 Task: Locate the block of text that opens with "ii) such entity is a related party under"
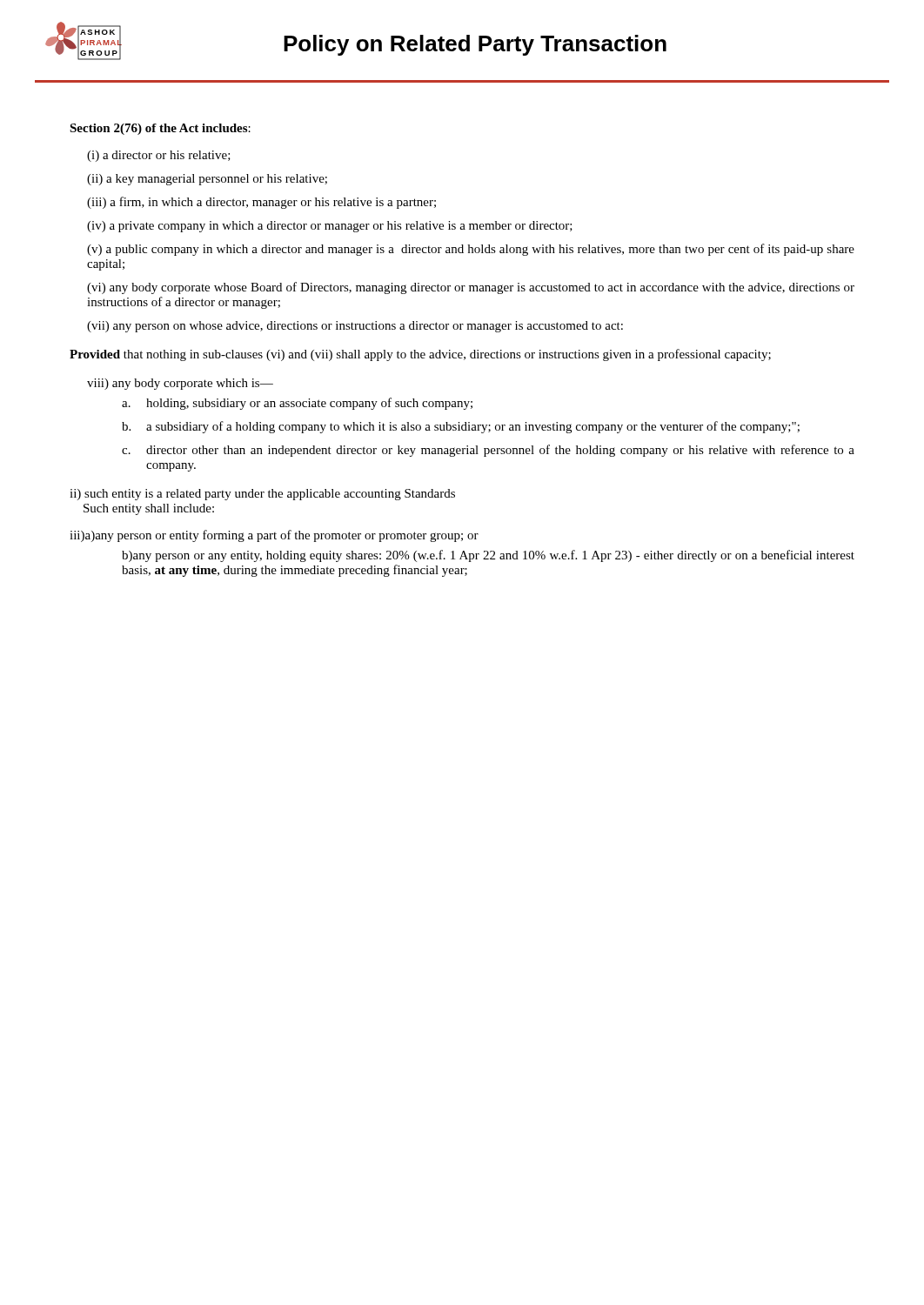point(263,501)
